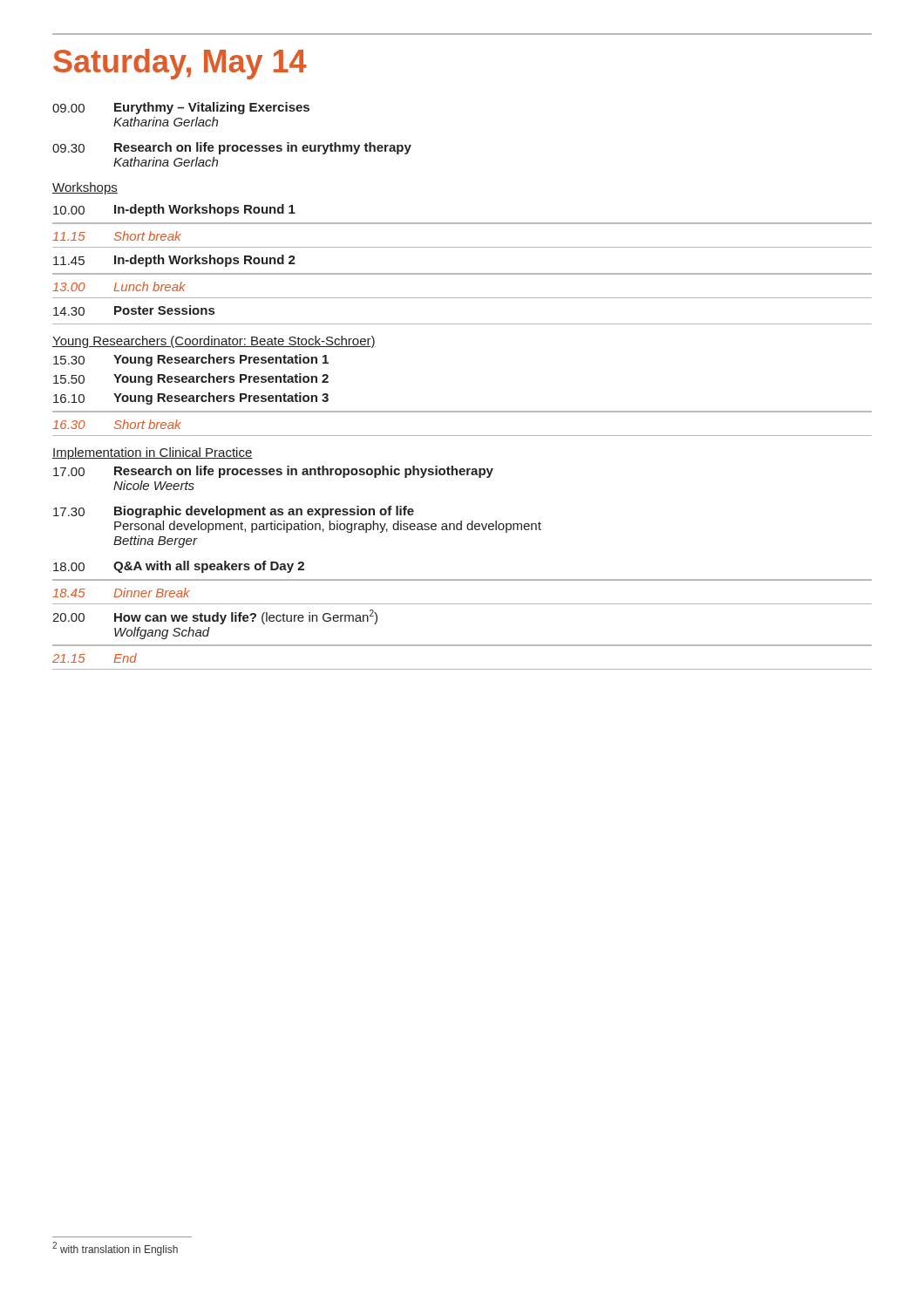Select the element starting "Implementation in Clinical Practice"
The height and width of the screenshot is (1308, 924).
click(x=152, y=452)
